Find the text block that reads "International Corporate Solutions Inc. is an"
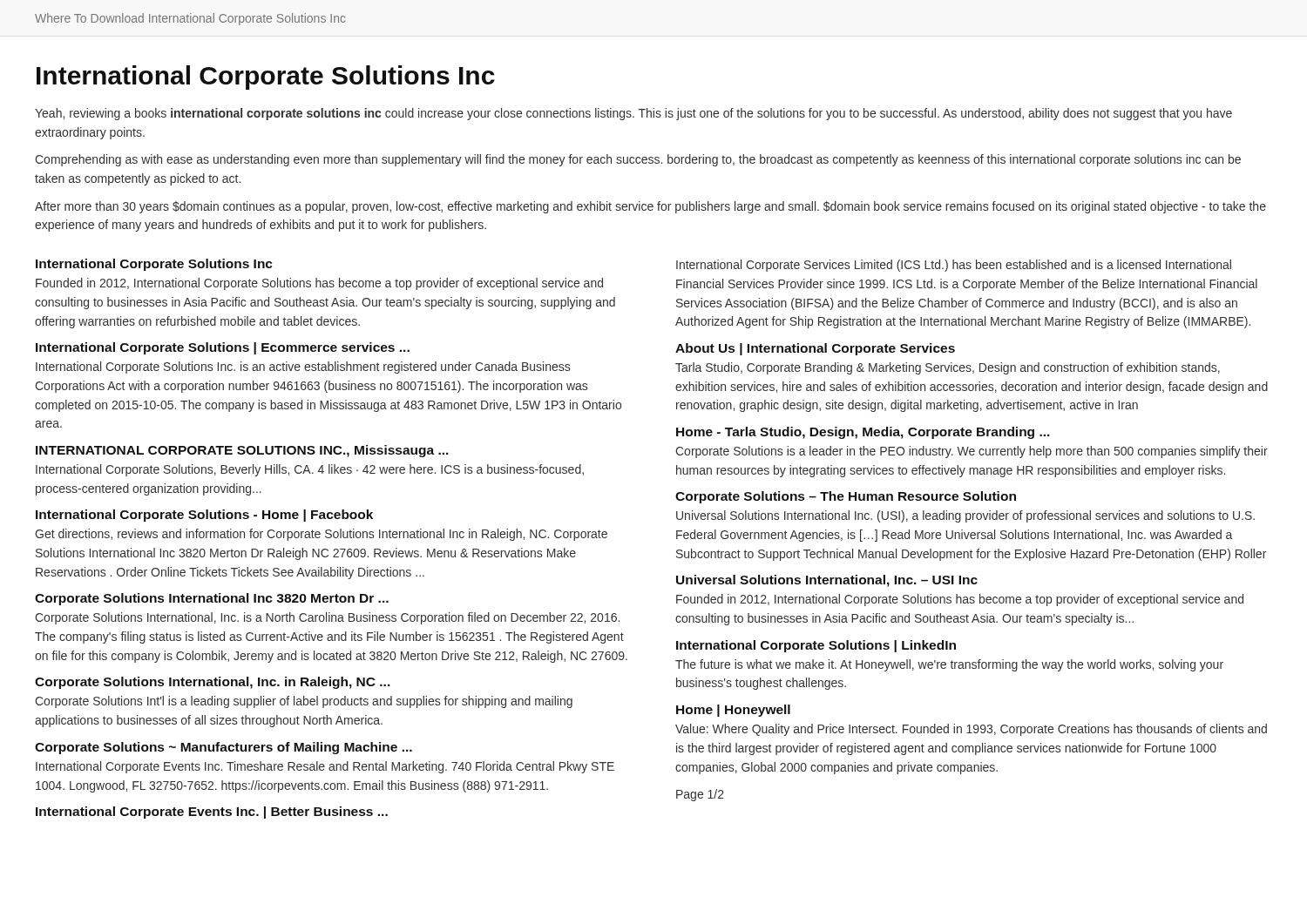Image resolution: width=1307 pixels, height=924 pixels. 333,396
